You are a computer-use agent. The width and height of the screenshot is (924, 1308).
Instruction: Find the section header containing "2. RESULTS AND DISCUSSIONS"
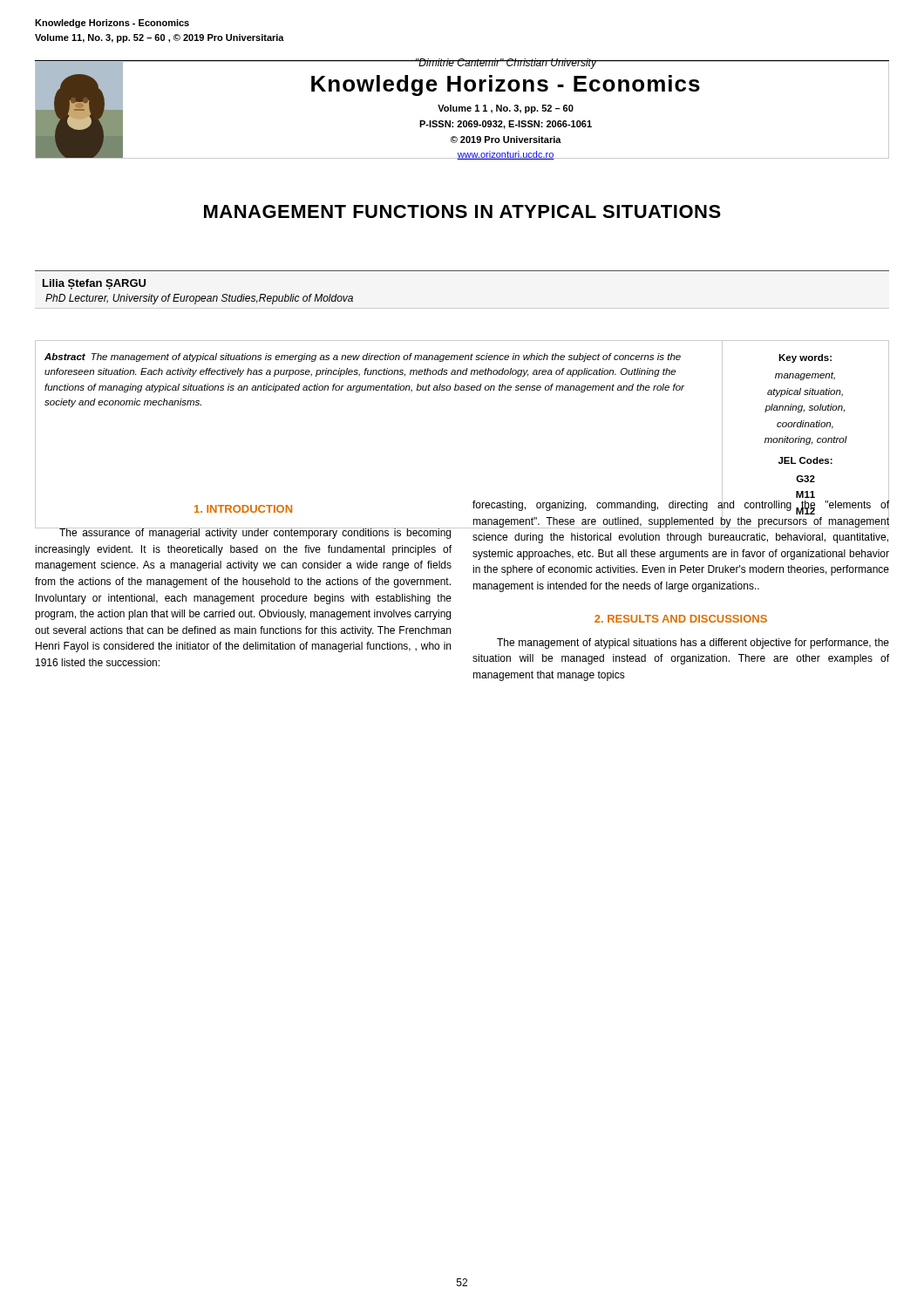coord(681,618)
